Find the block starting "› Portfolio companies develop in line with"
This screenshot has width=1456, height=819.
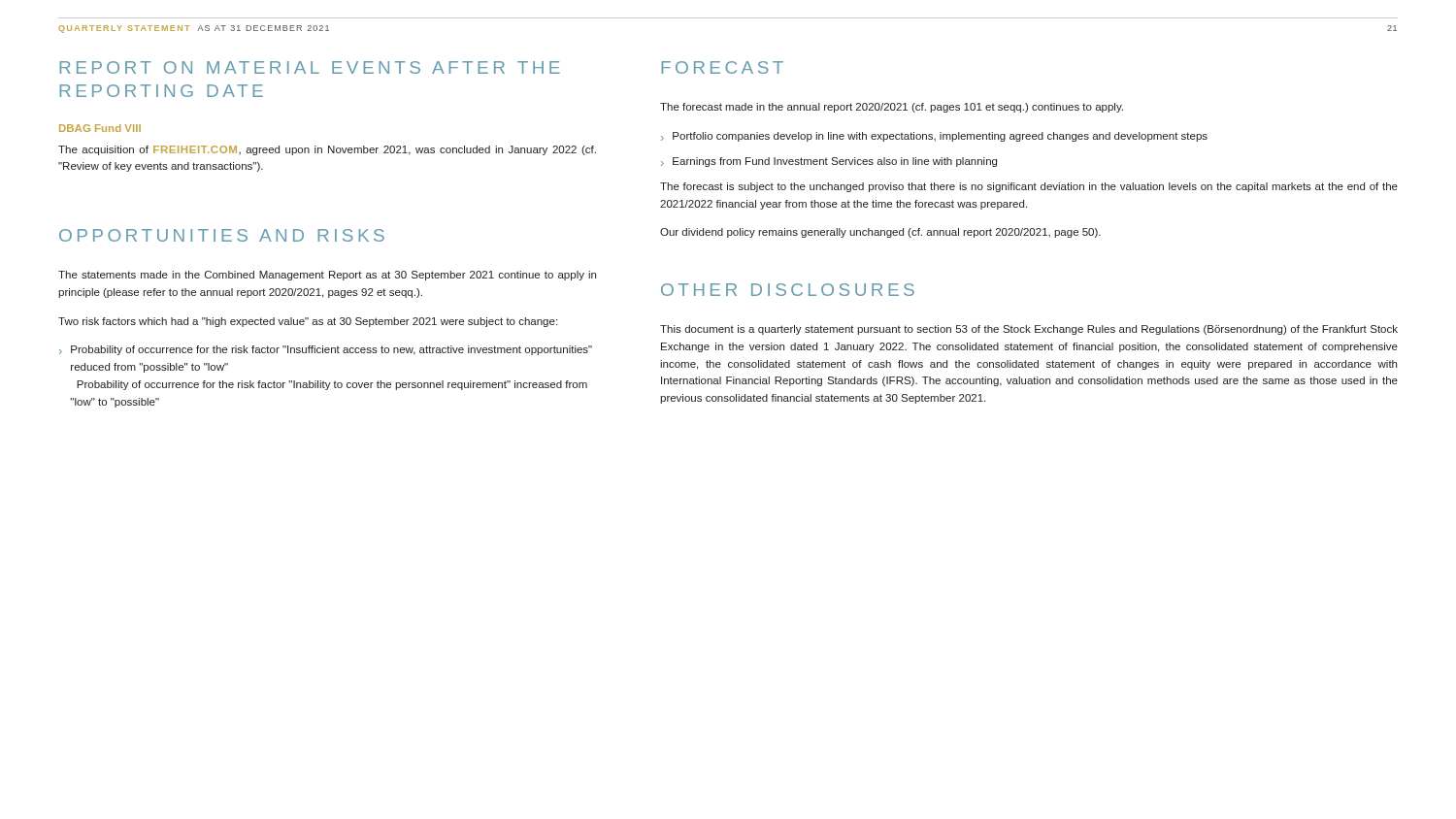pos(1029,137)
